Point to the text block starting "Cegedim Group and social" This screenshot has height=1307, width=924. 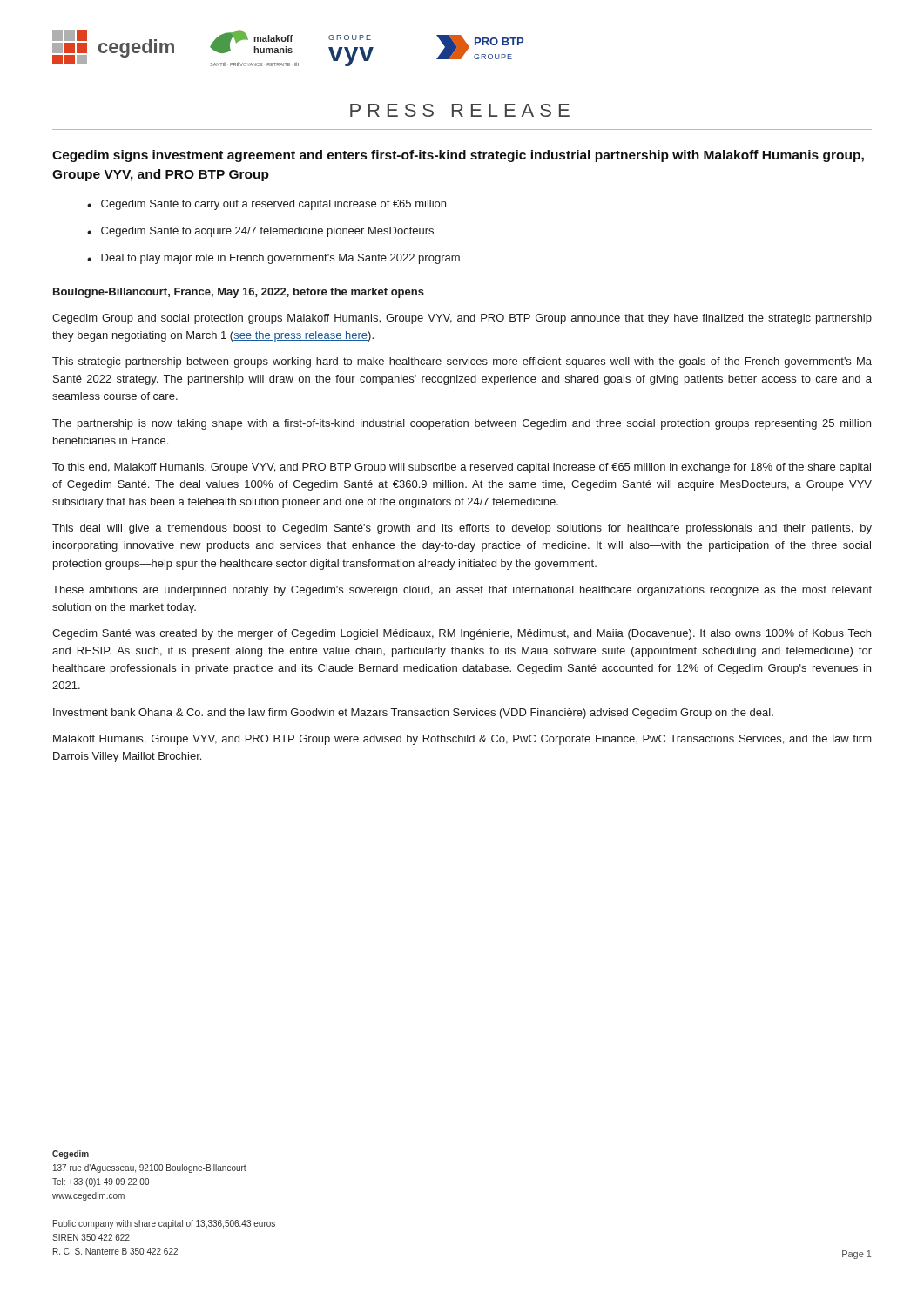pyautogui.click(x=462, y=326)
